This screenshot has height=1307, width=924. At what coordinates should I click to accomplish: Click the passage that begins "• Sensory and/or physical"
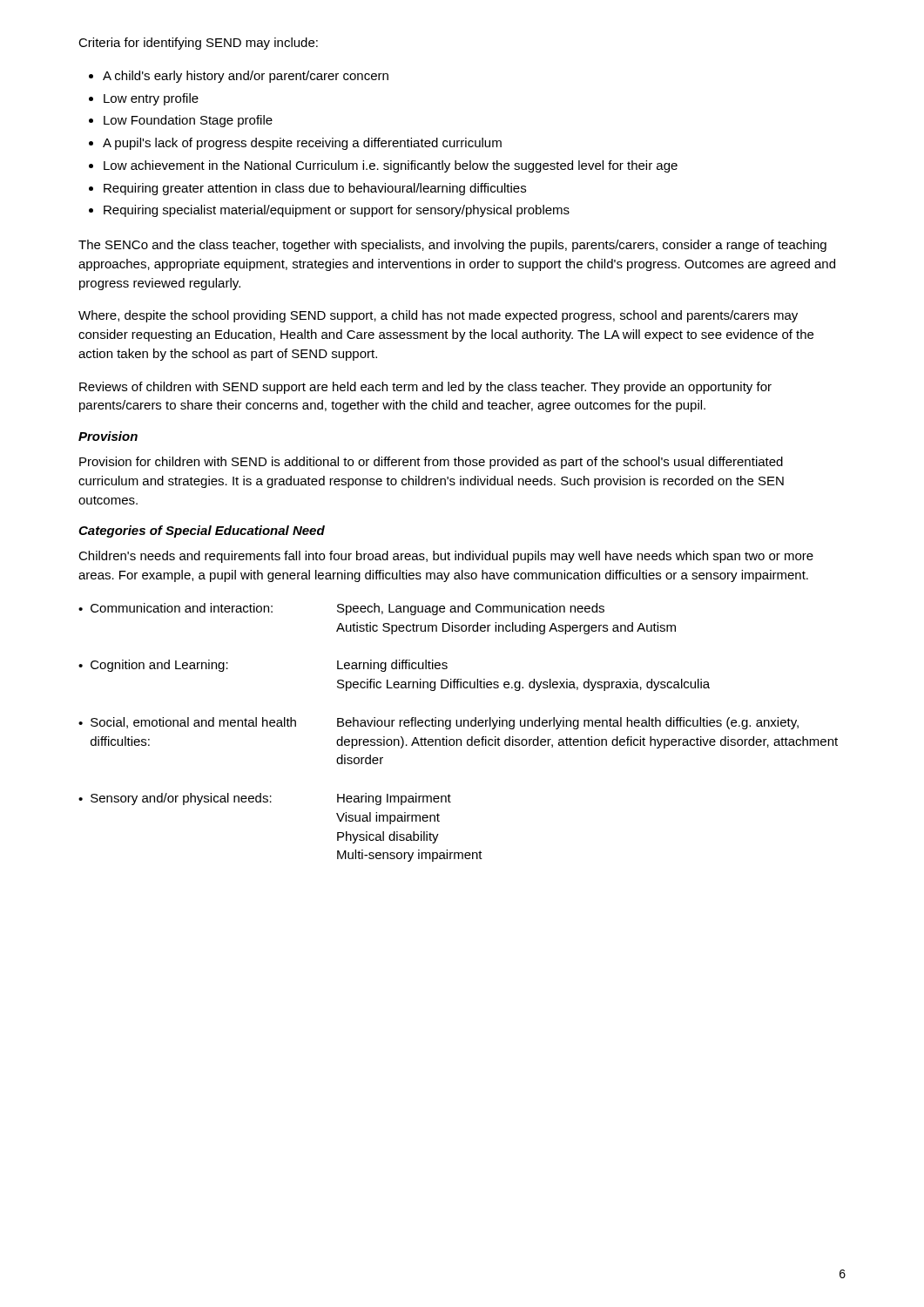point(265,799)
